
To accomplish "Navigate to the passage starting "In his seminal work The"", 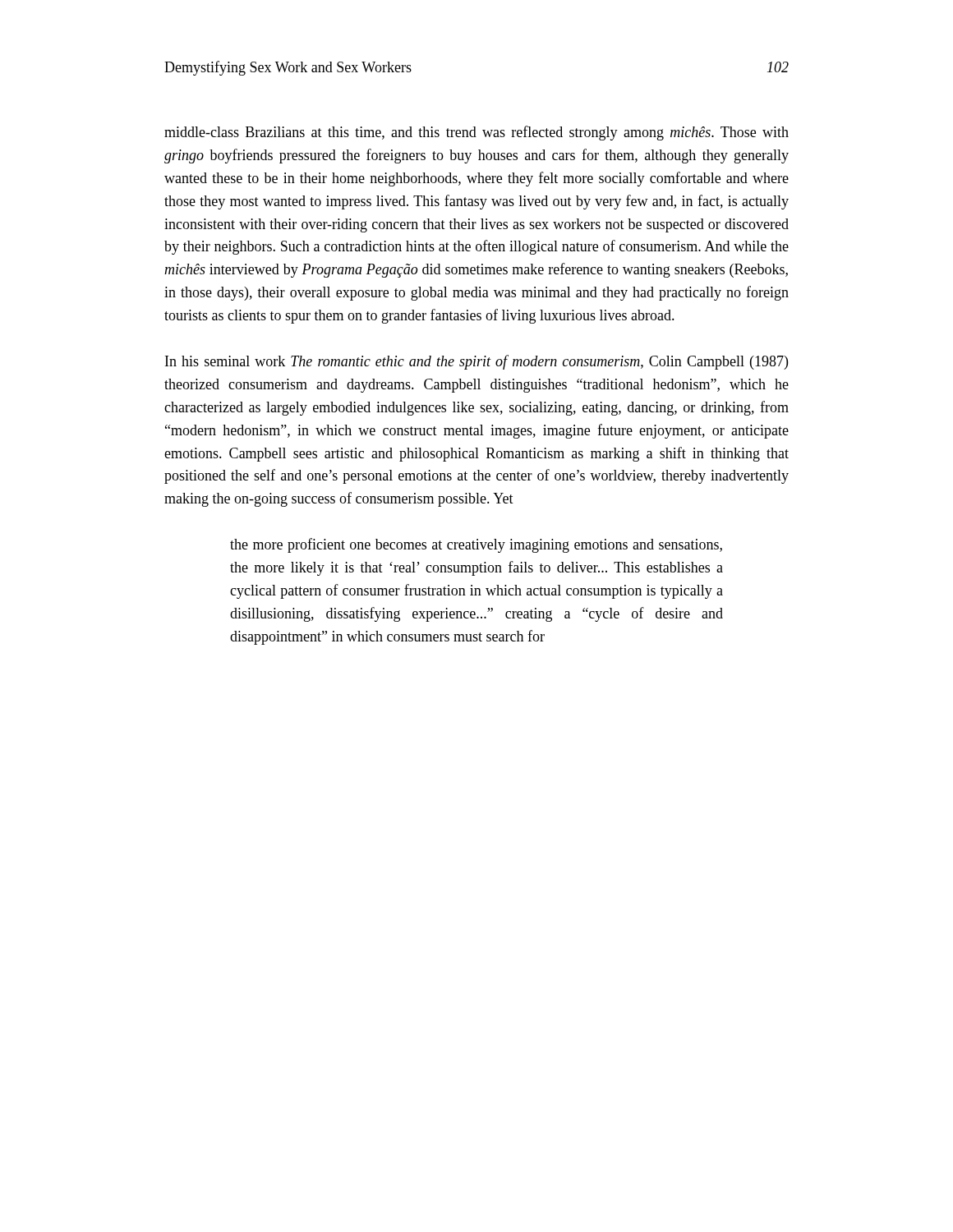I will (476, 430).
